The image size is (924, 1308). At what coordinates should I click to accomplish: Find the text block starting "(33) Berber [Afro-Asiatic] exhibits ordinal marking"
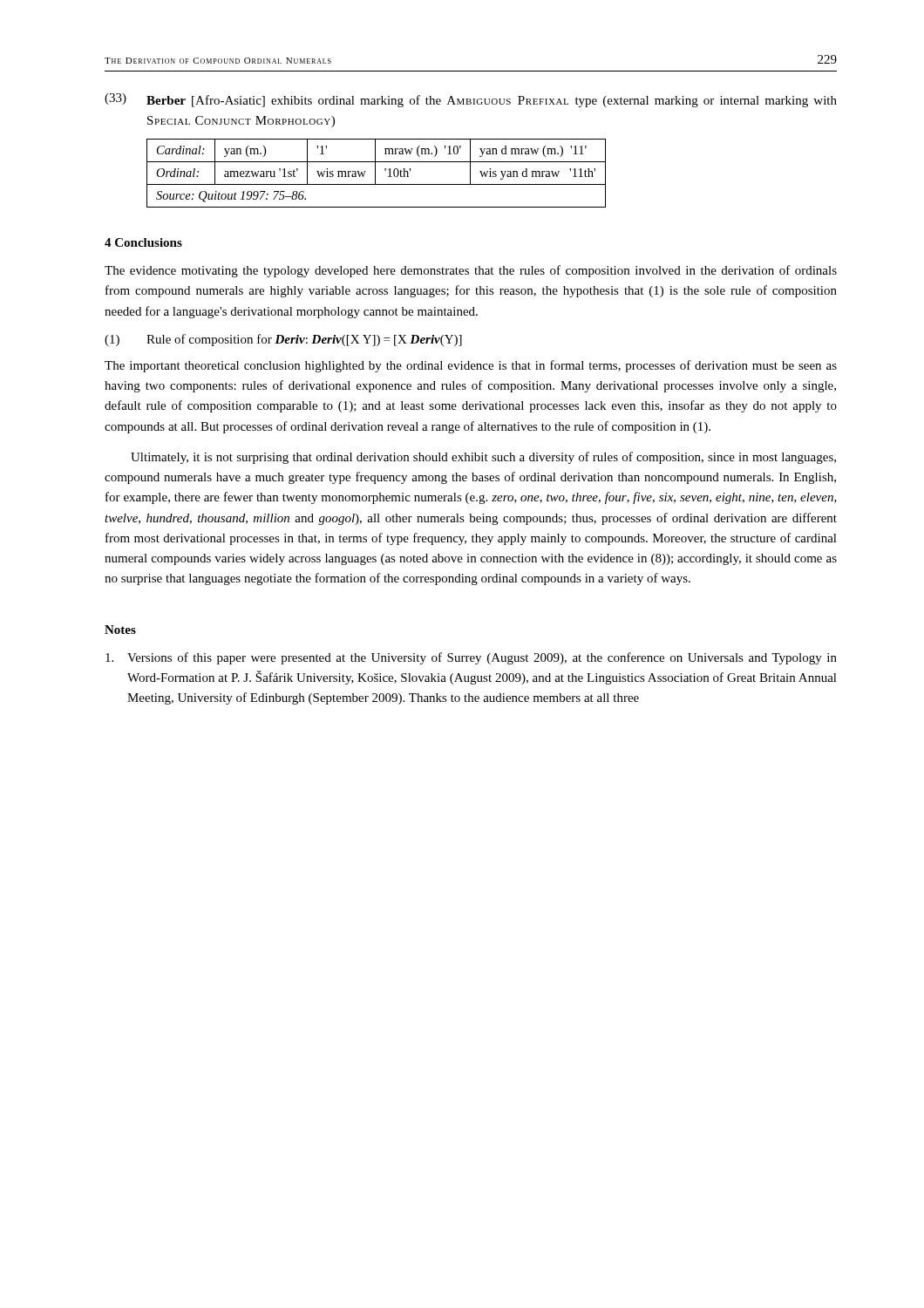pyautogui.click(x=471, y=151)
